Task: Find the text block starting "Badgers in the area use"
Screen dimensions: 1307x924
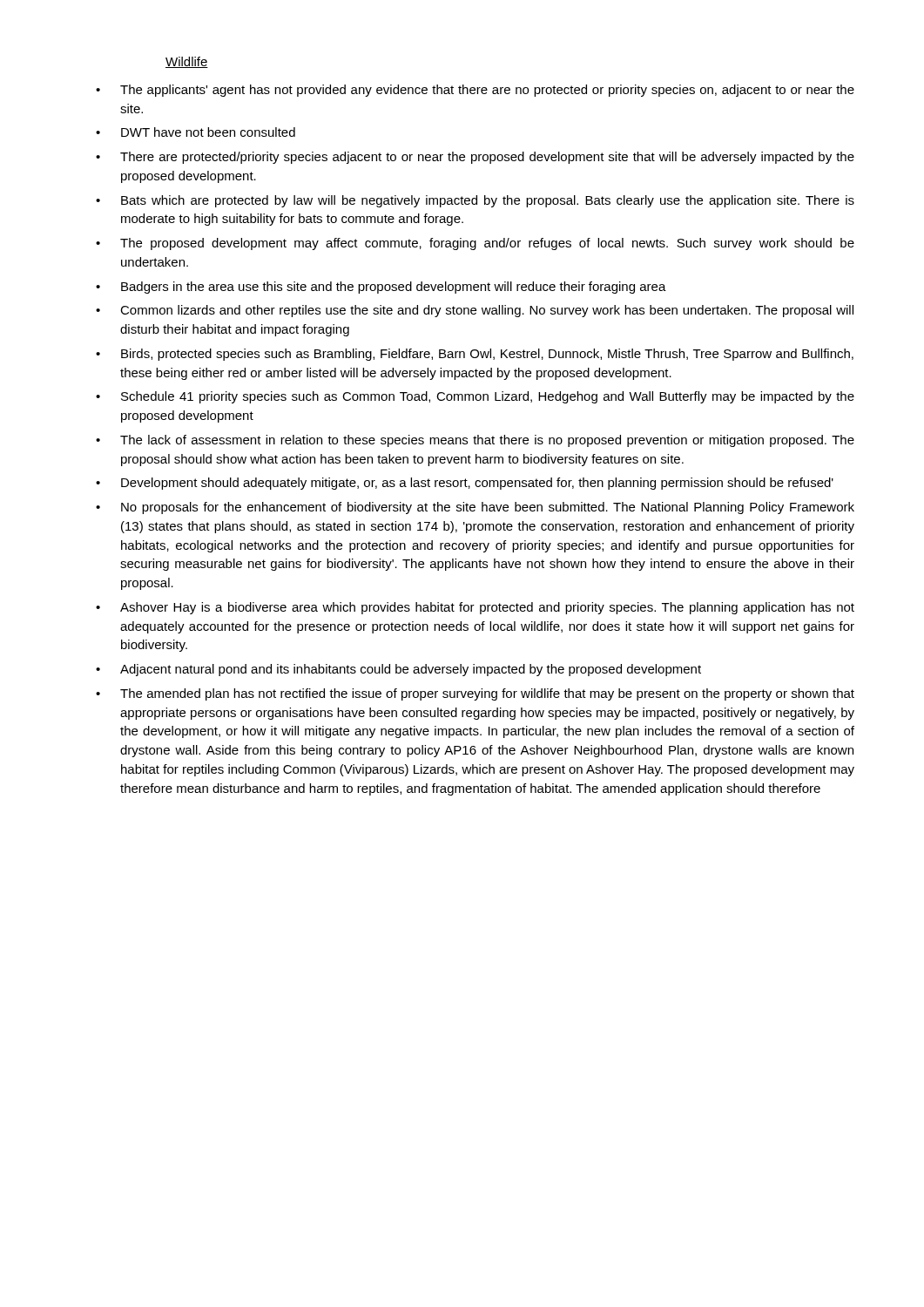Action: (x=487, y=286)
